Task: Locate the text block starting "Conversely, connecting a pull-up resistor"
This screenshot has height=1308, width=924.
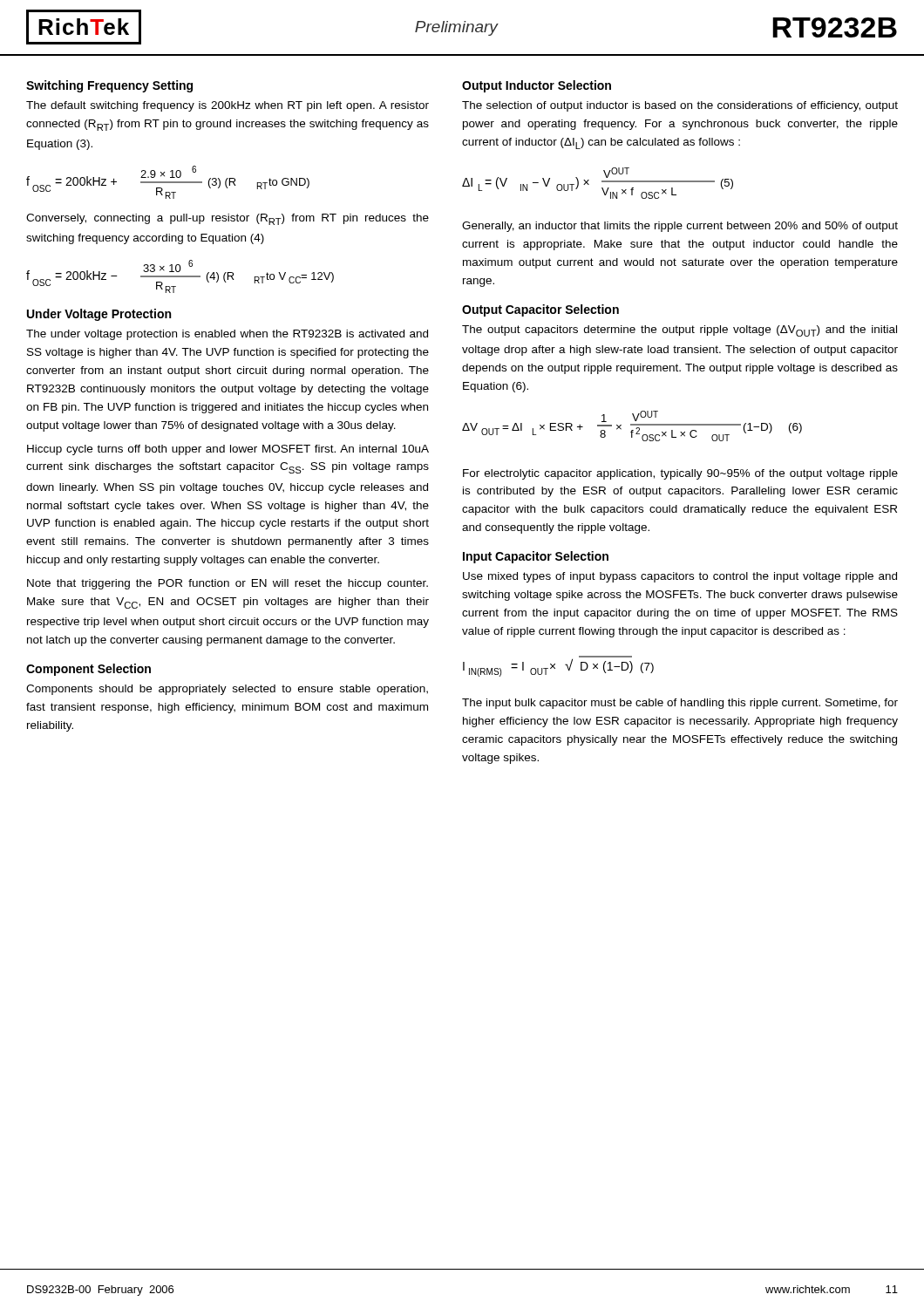Action: pos(228,228)
